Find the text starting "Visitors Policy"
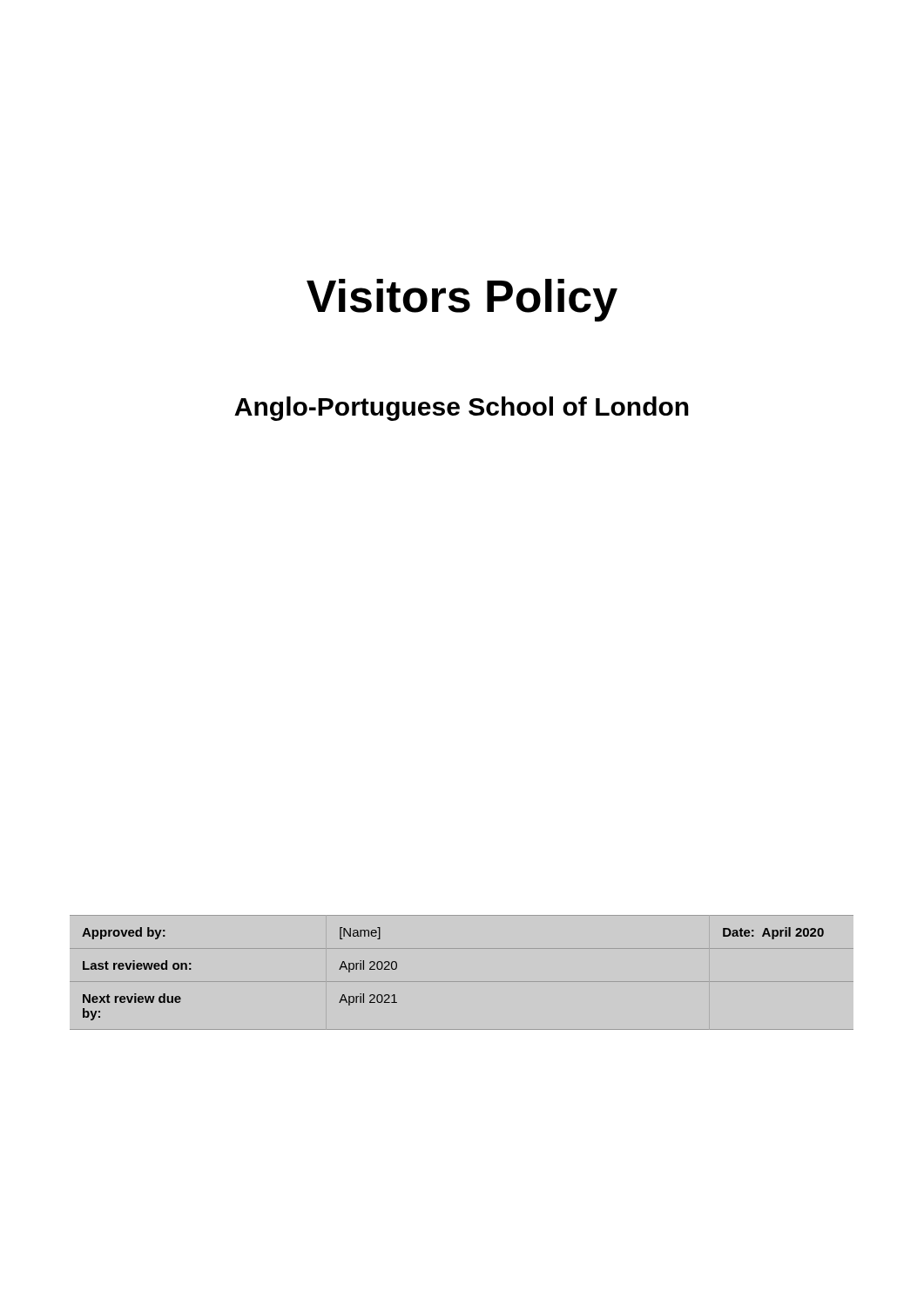924x1307 pixels. pos(462,296)
